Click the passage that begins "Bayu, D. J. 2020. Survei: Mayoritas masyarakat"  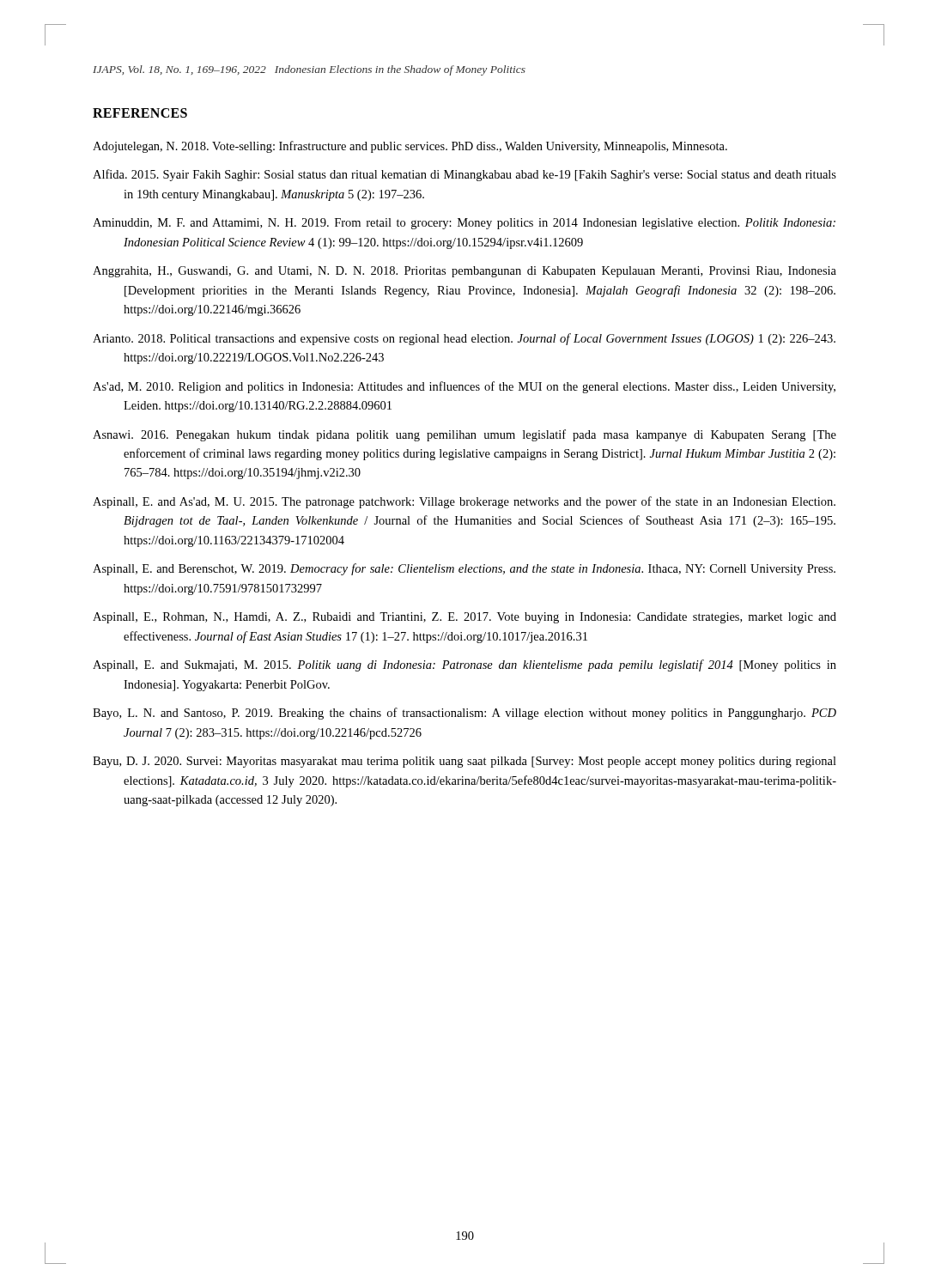(464, 780)
